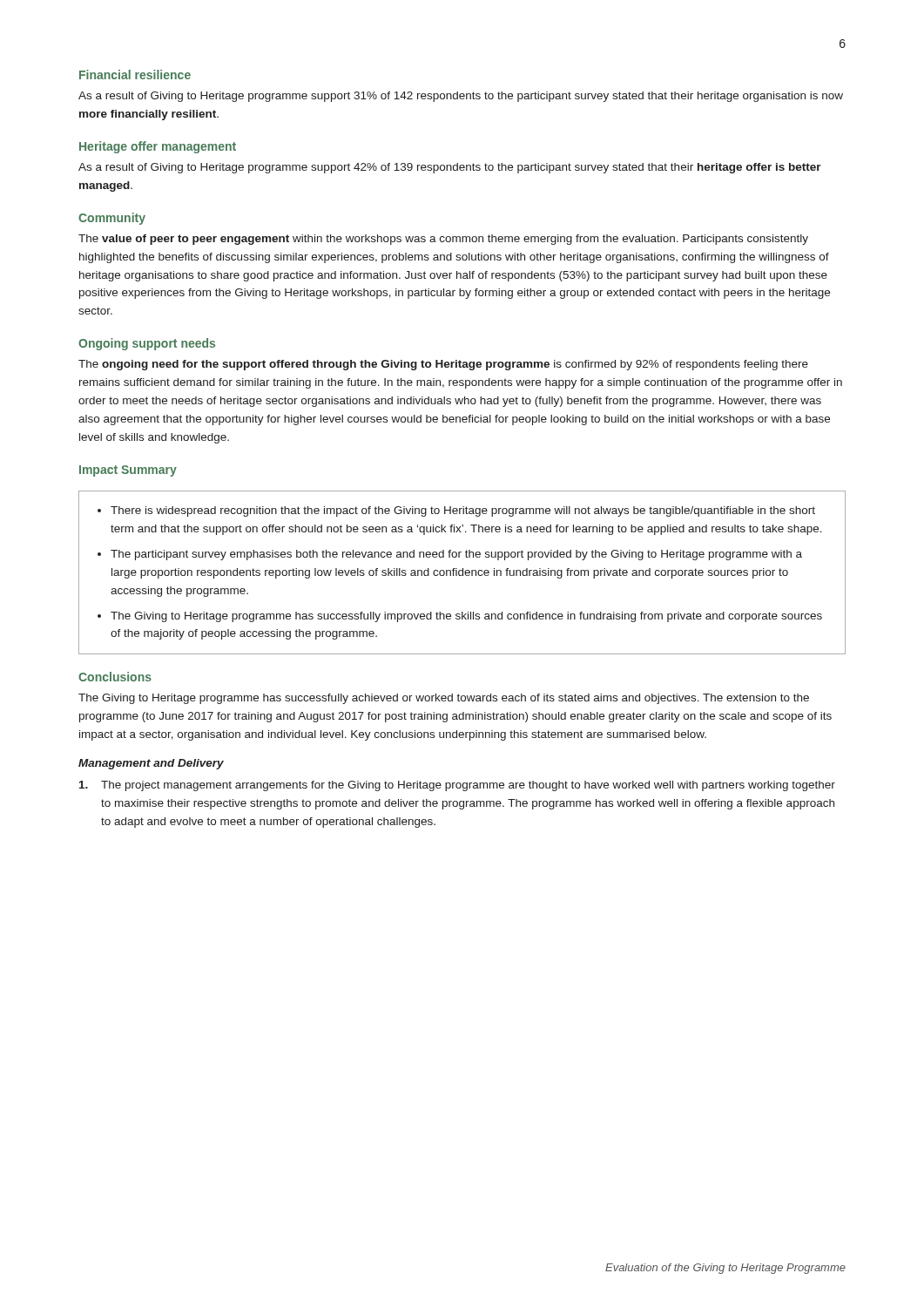Where is the passage that starts "The project management arrangements for the"?
The height and width of the screenshot is (1307, 924).
coord(462,804)
